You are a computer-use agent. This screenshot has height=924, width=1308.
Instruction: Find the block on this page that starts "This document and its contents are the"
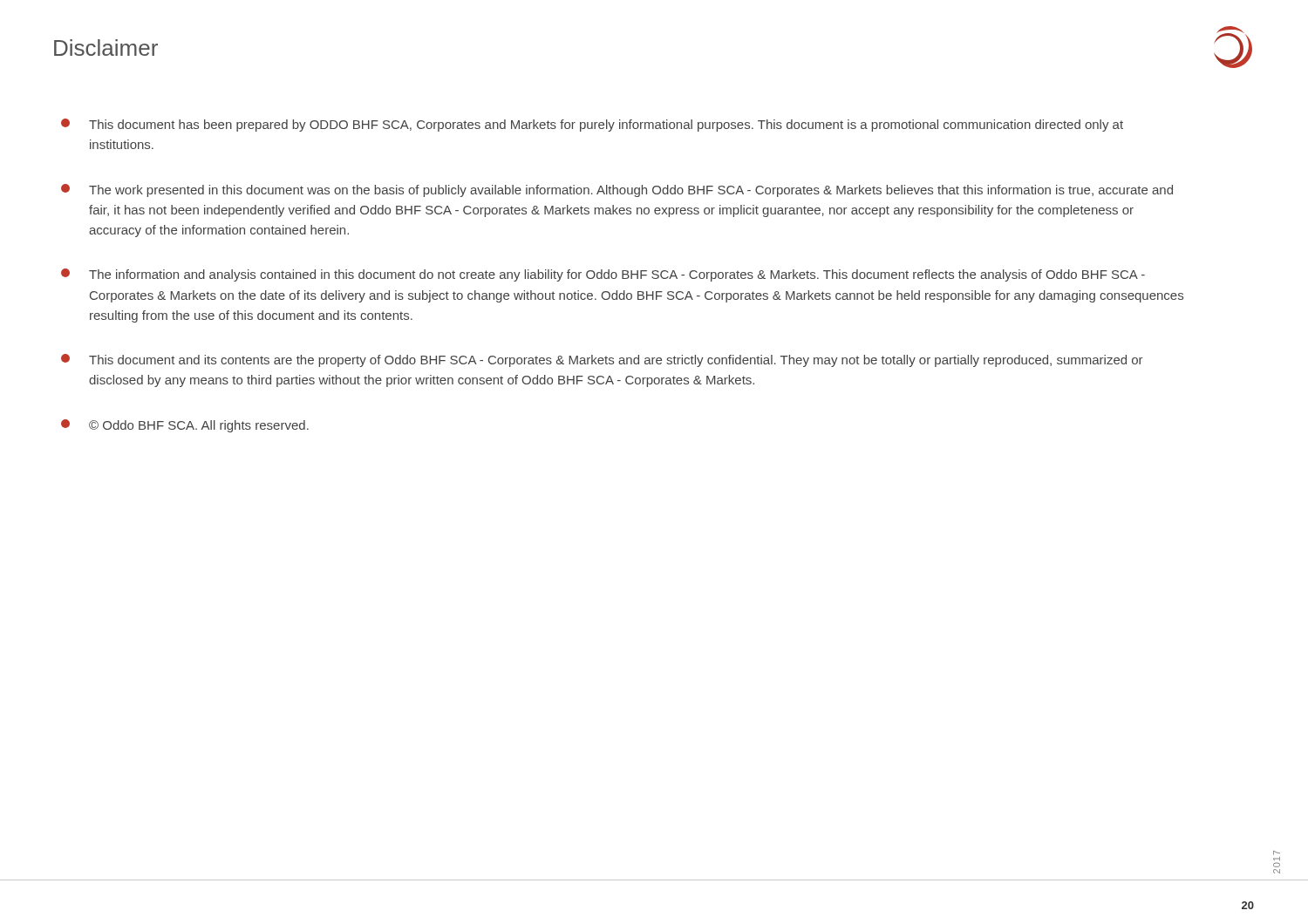tap(624, 370)
